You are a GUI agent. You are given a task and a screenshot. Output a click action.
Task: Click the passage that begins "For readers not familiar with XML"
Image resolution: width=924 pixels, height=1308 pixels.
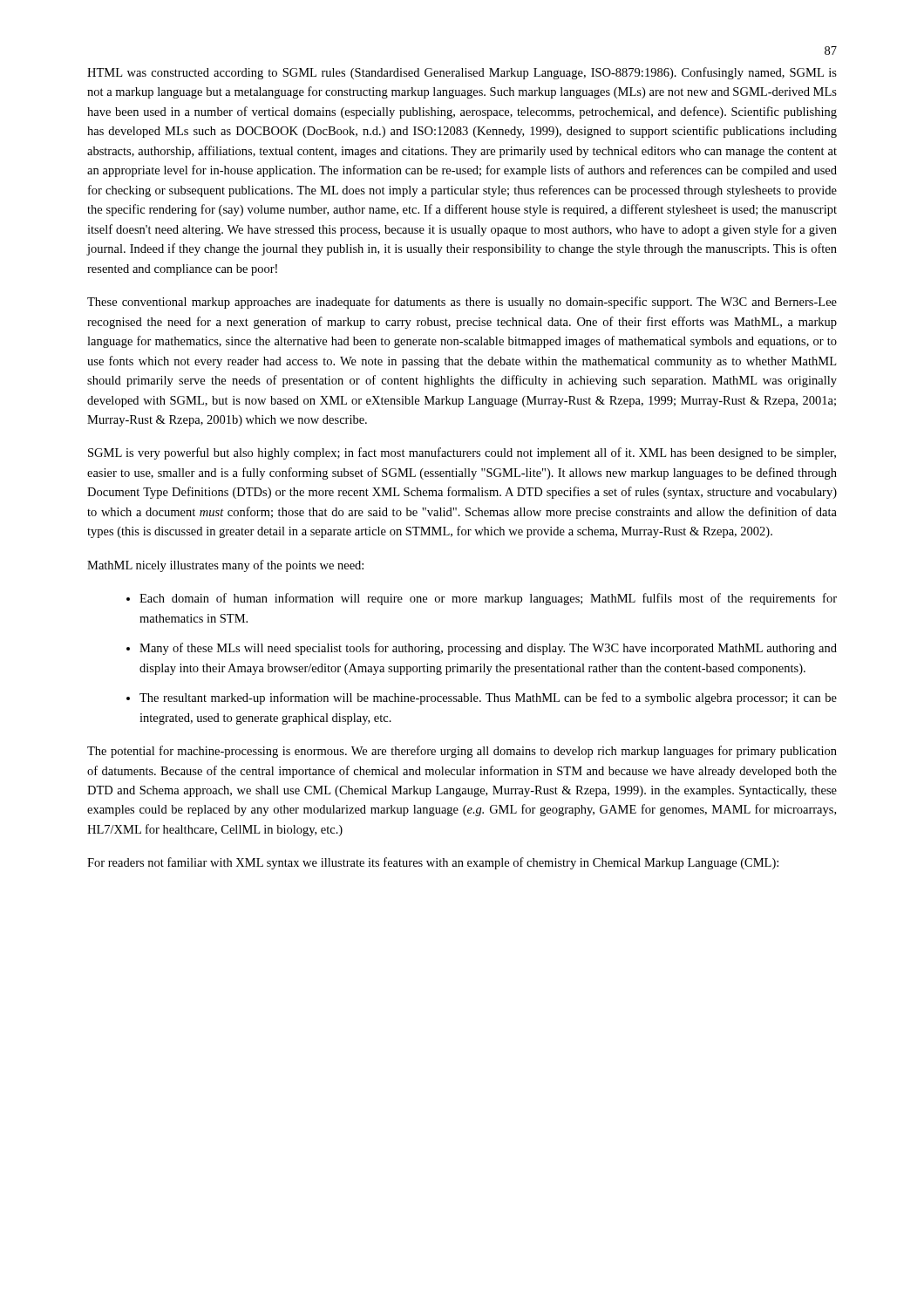tap(433, 863)
